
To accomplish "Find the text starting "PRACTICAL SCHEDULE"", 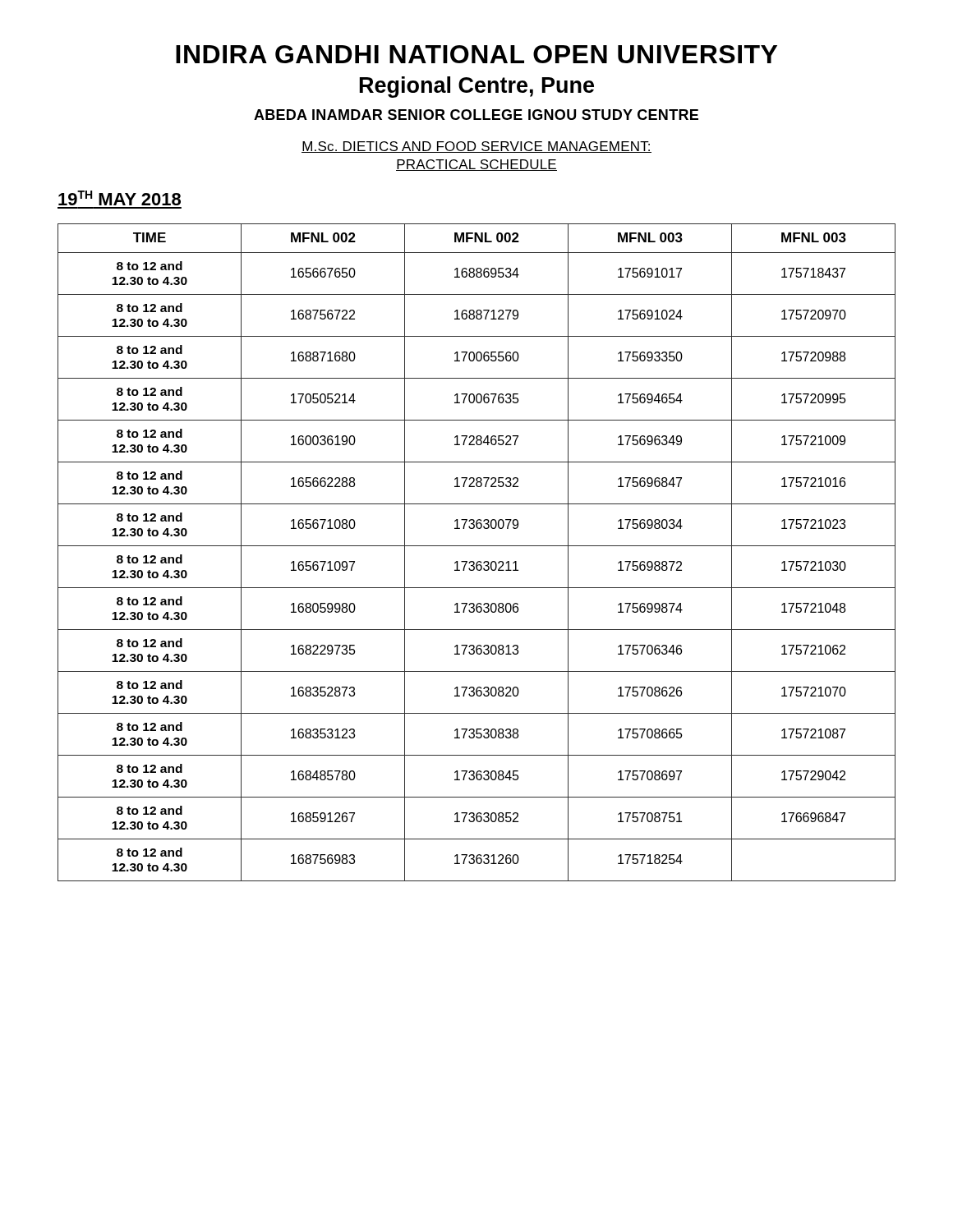I will 476,165.
